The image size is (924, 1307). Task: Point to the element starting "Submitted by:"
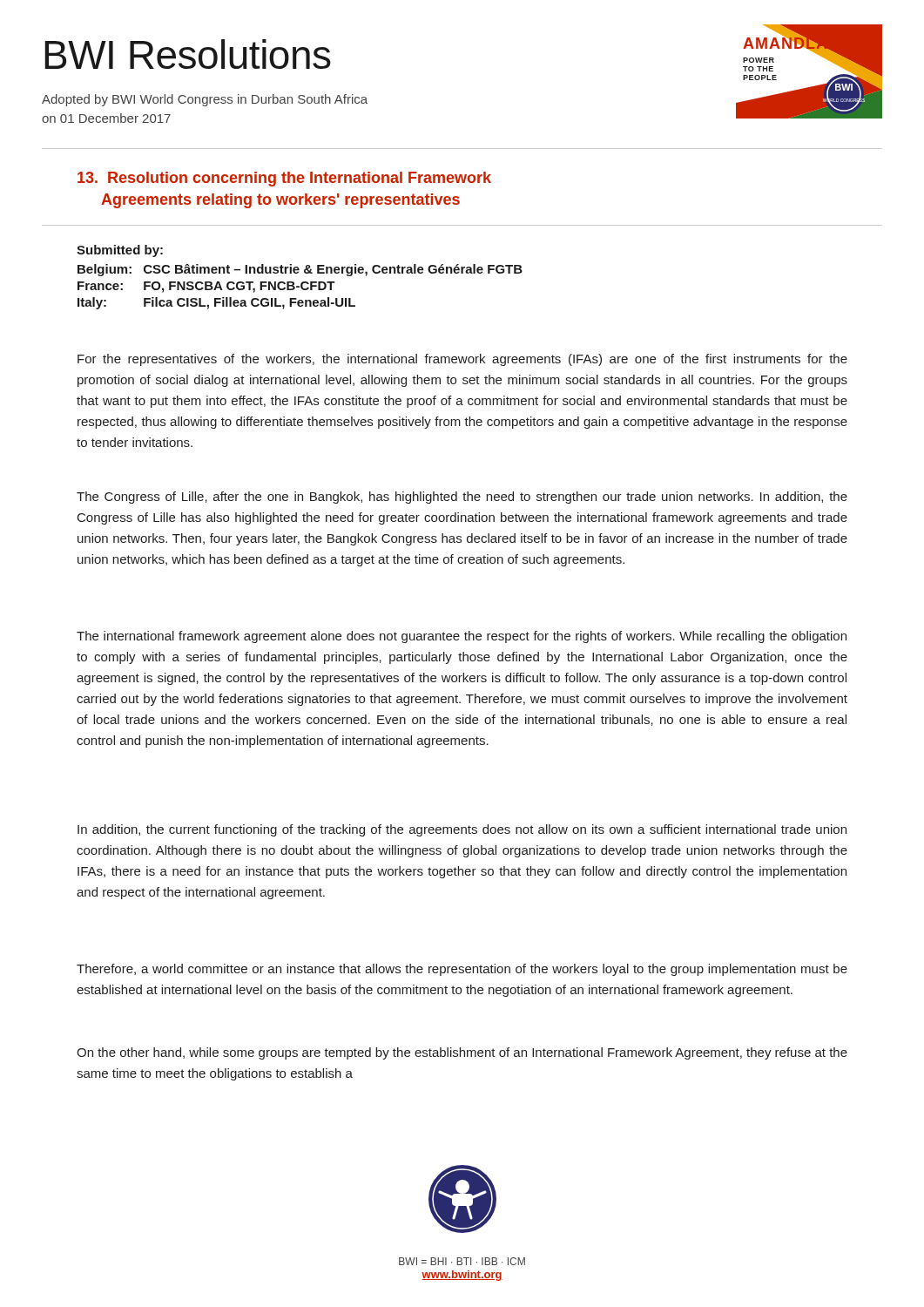coord(120,251)
